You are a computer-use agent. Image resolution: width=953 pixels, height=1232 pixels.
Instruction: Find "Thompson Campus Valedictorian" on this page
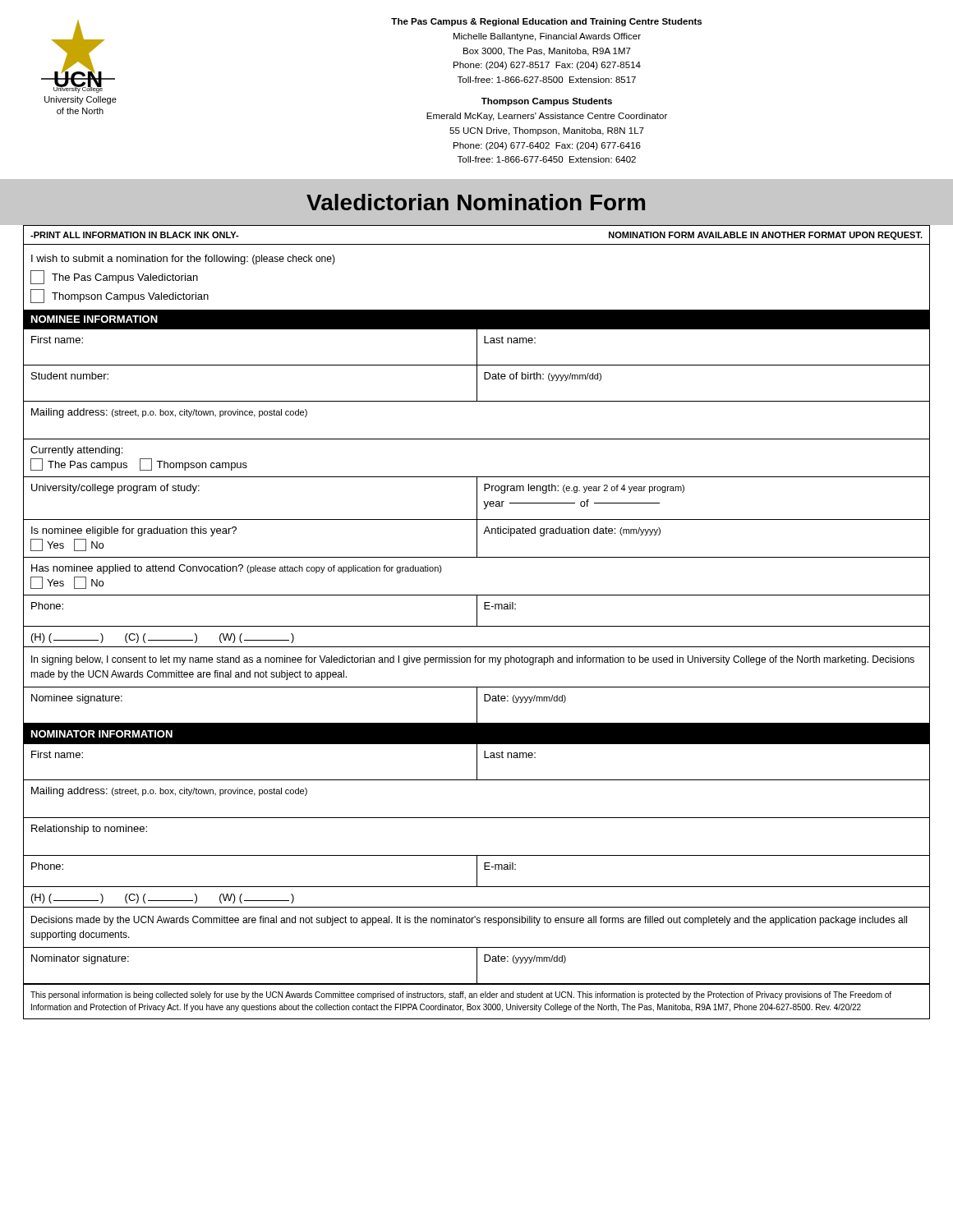[x=120, y=296]
